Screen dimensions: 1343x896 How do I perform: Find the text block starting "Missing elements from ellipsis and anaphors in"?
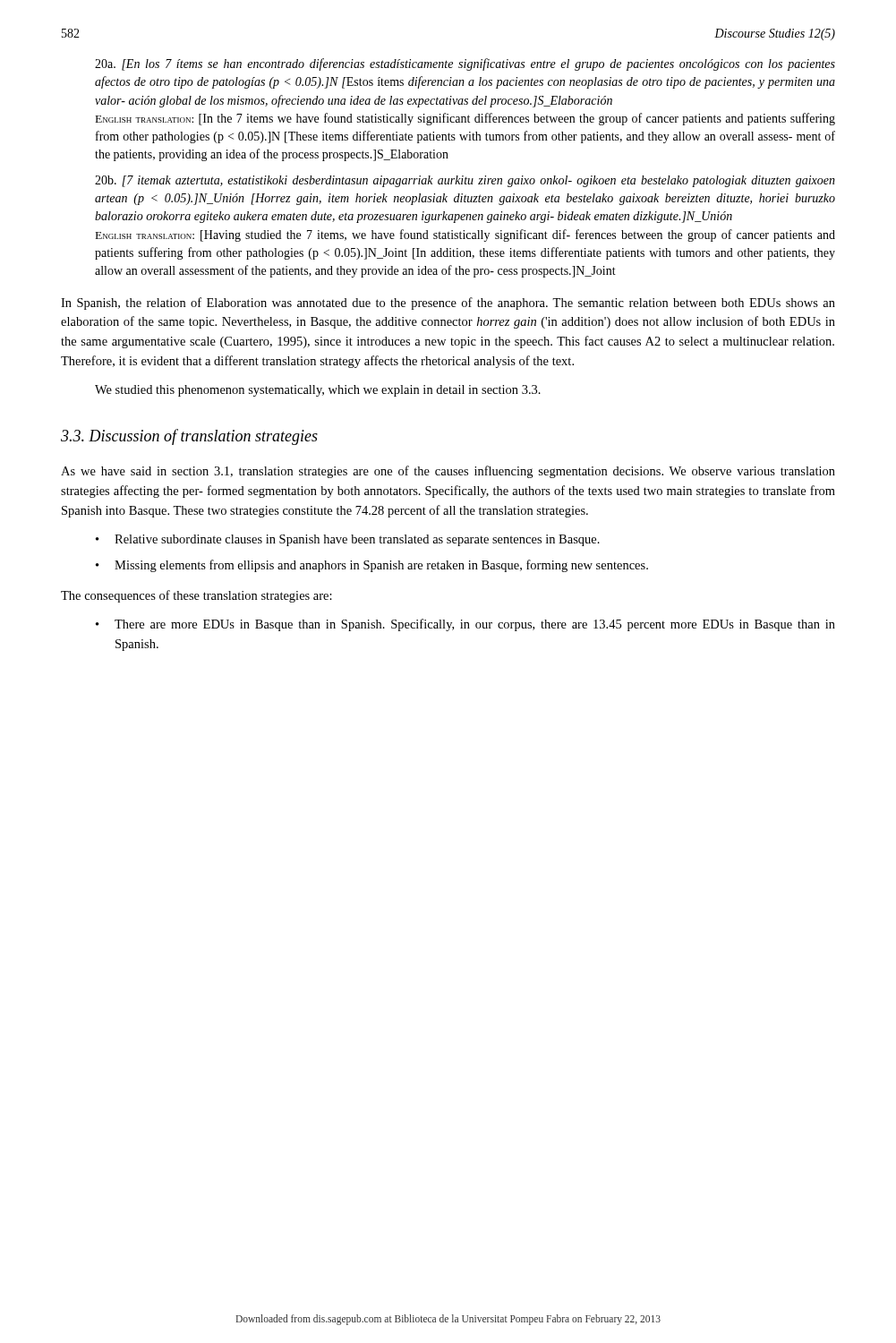(382, 565)
